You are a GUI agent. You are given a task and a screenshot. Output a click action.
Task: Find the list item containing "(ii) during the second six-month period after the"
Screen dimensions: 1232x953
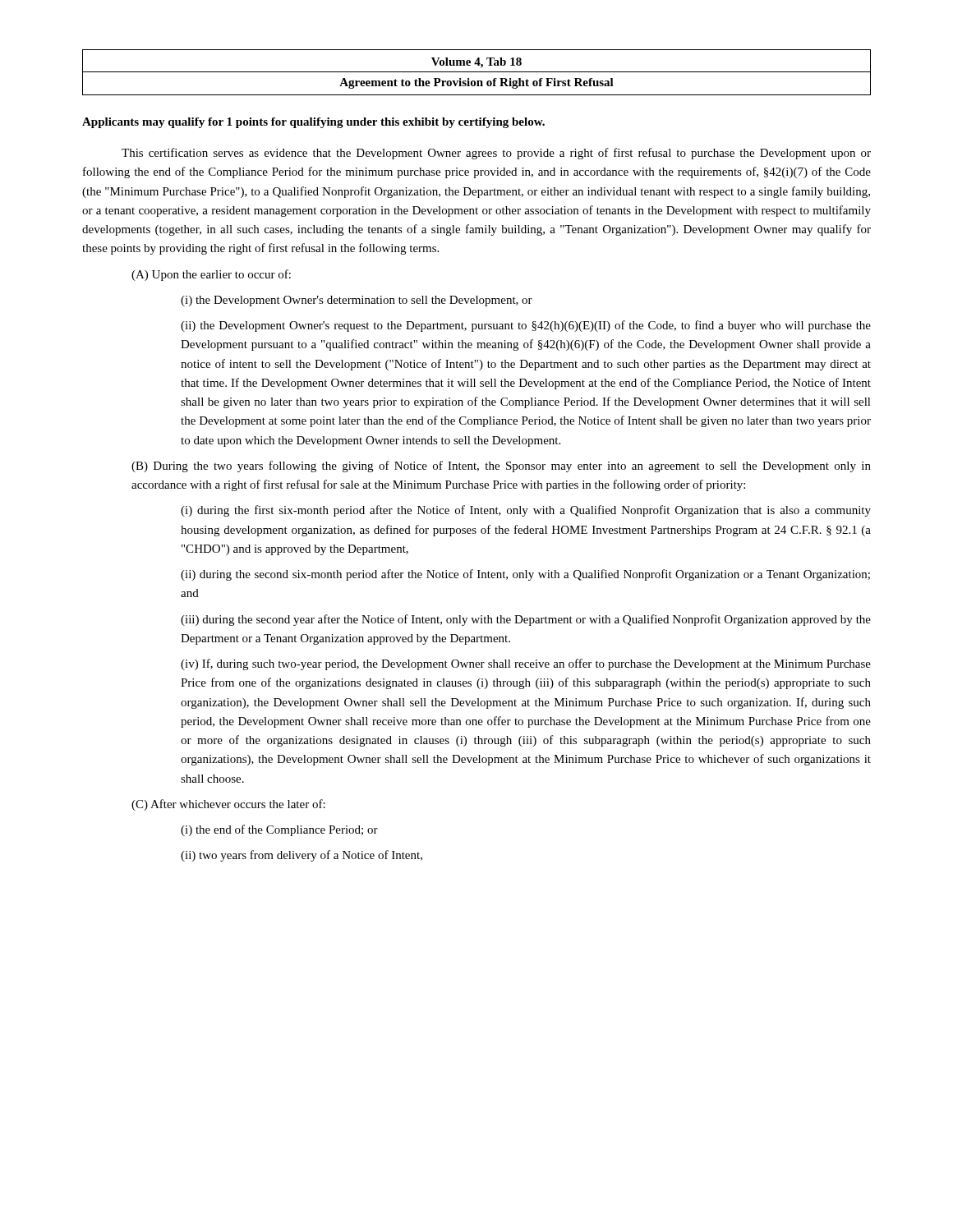point(526,584)
